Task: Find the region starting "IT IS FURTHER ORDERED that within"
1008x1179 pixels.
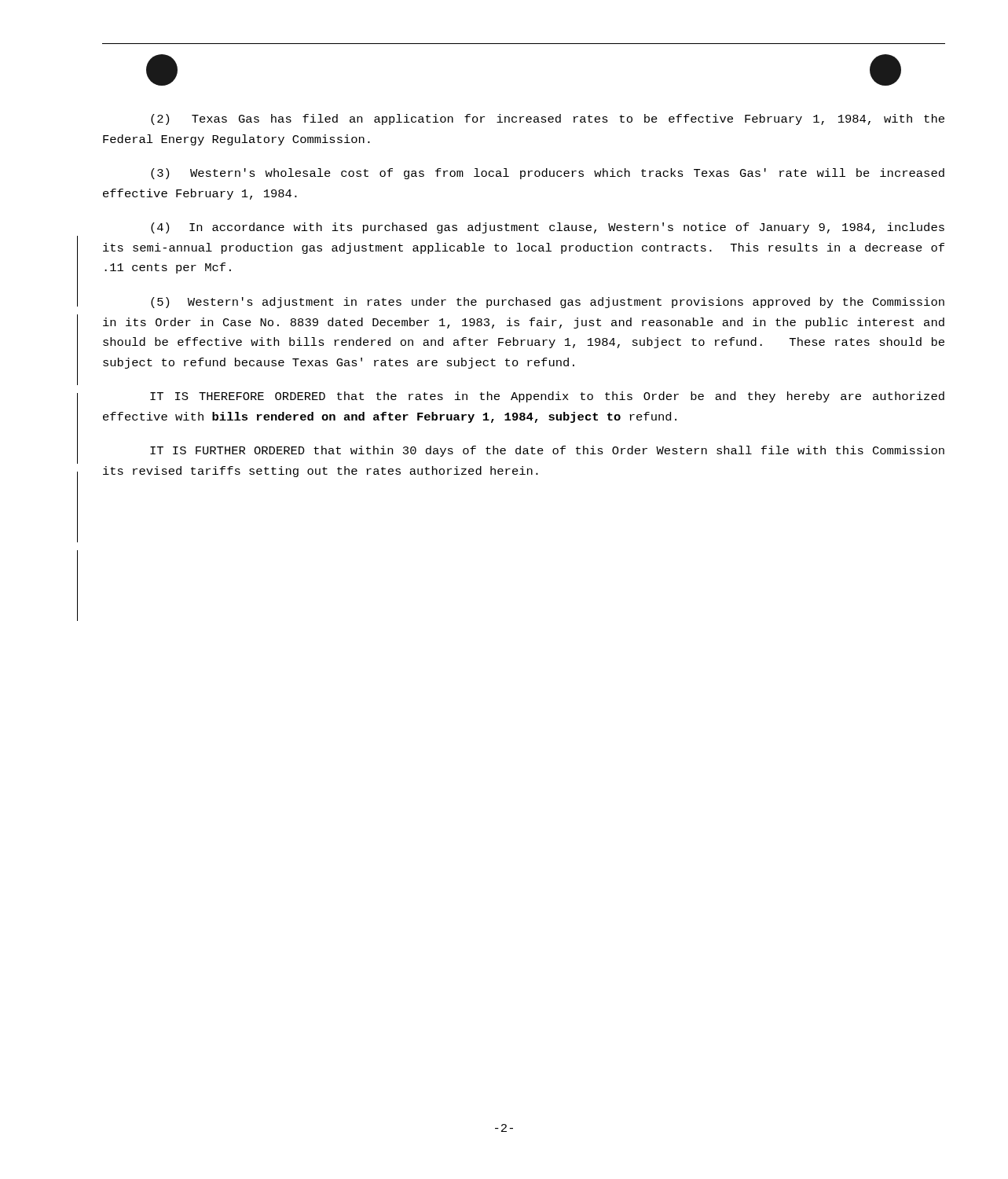Action: pyautogui.click(x=524, y=461)
